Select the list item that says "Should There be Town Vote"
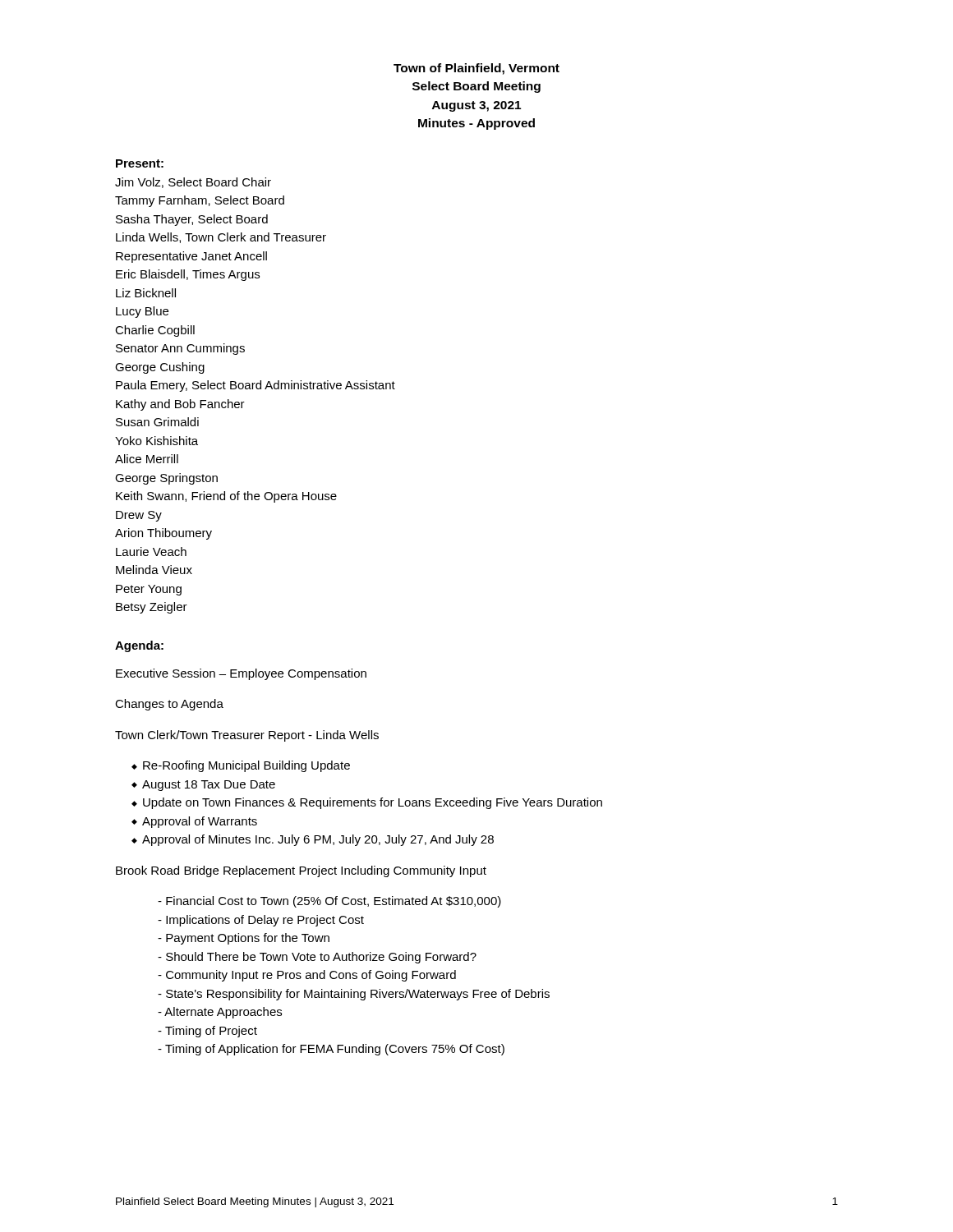Image resolution: width=953 pixels, height=1232 pixels. 317,956
